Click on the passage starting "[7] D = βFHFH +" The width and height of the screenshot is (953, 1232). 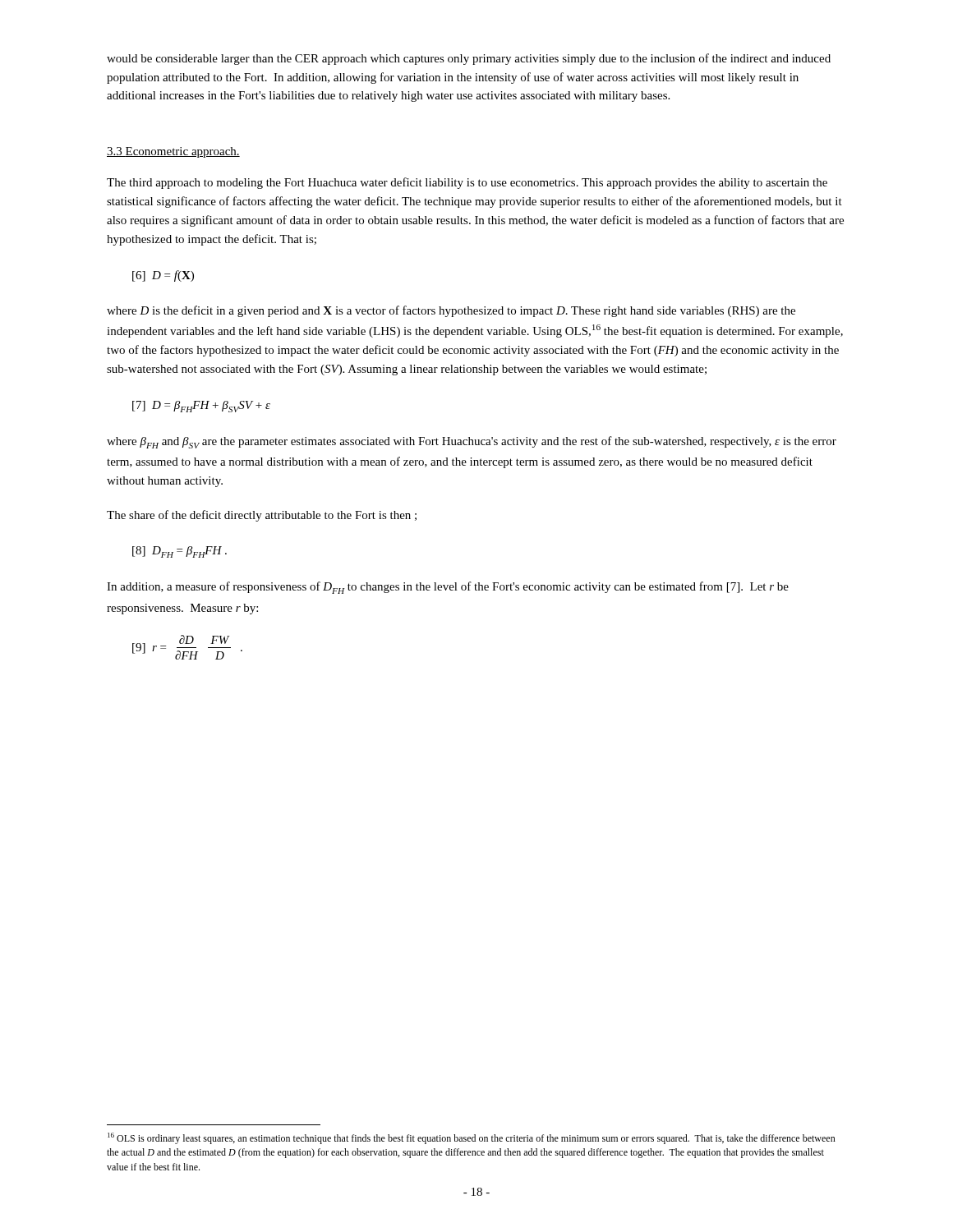[x=201, y=406]
